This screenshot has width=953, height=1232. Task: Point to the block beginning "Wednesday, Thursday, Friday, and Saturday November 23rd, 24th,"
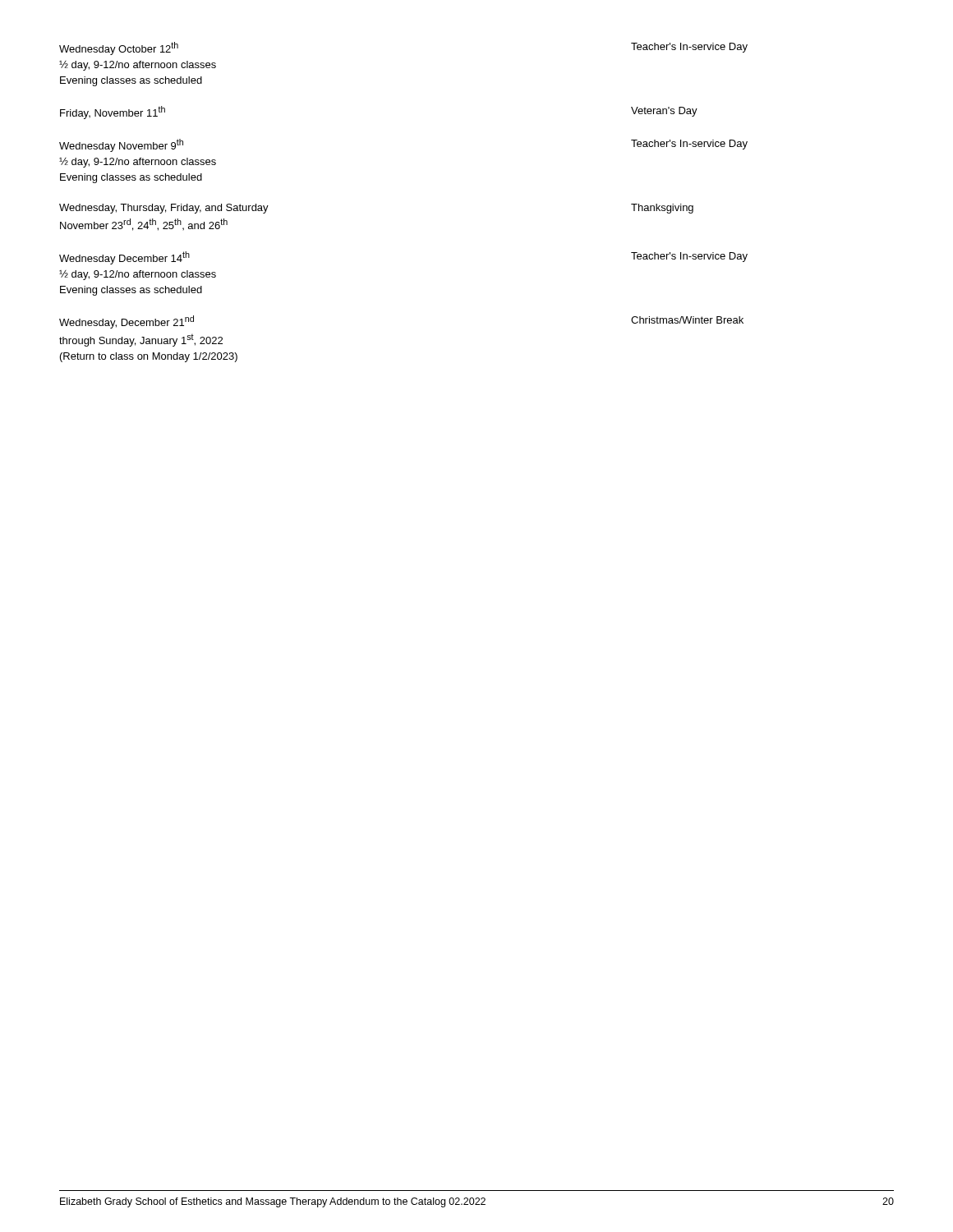[164, 216]
